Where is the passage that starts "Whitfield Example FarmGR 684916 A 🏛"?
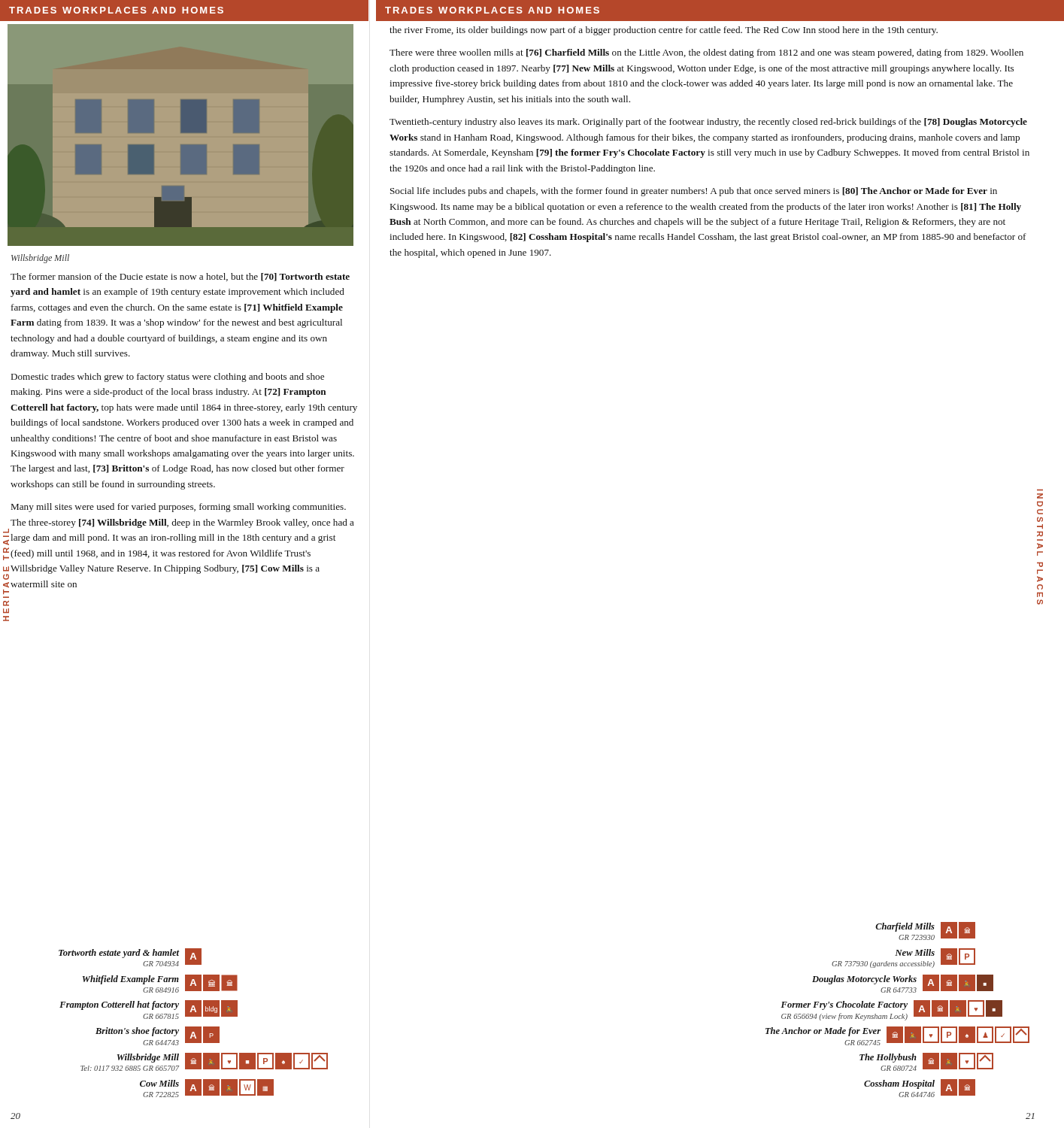 click(122, 984)
